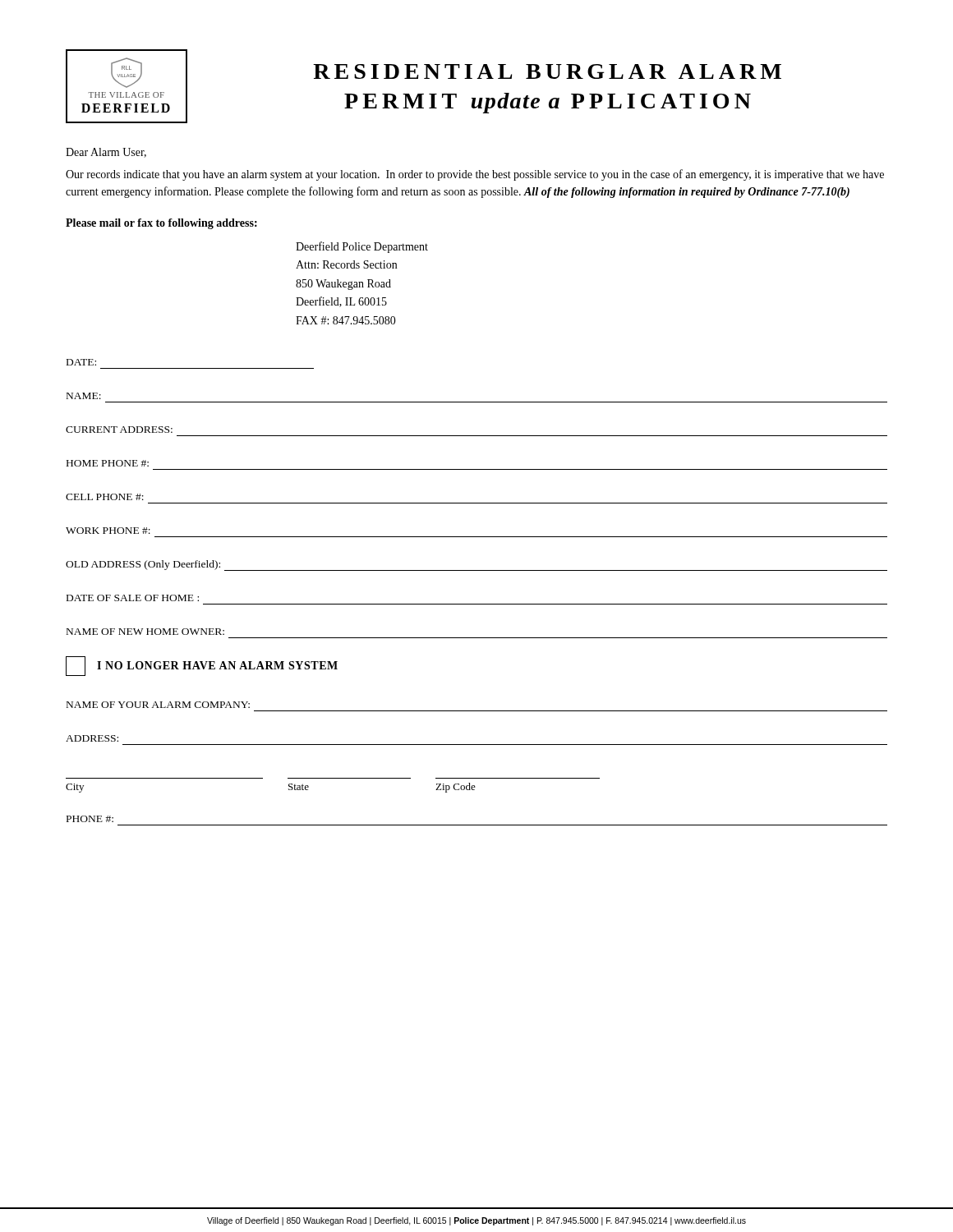
Task: Click on the passage starting "CELL PHONE #:"
Action: pyautogui.click(x=476, y=496)
